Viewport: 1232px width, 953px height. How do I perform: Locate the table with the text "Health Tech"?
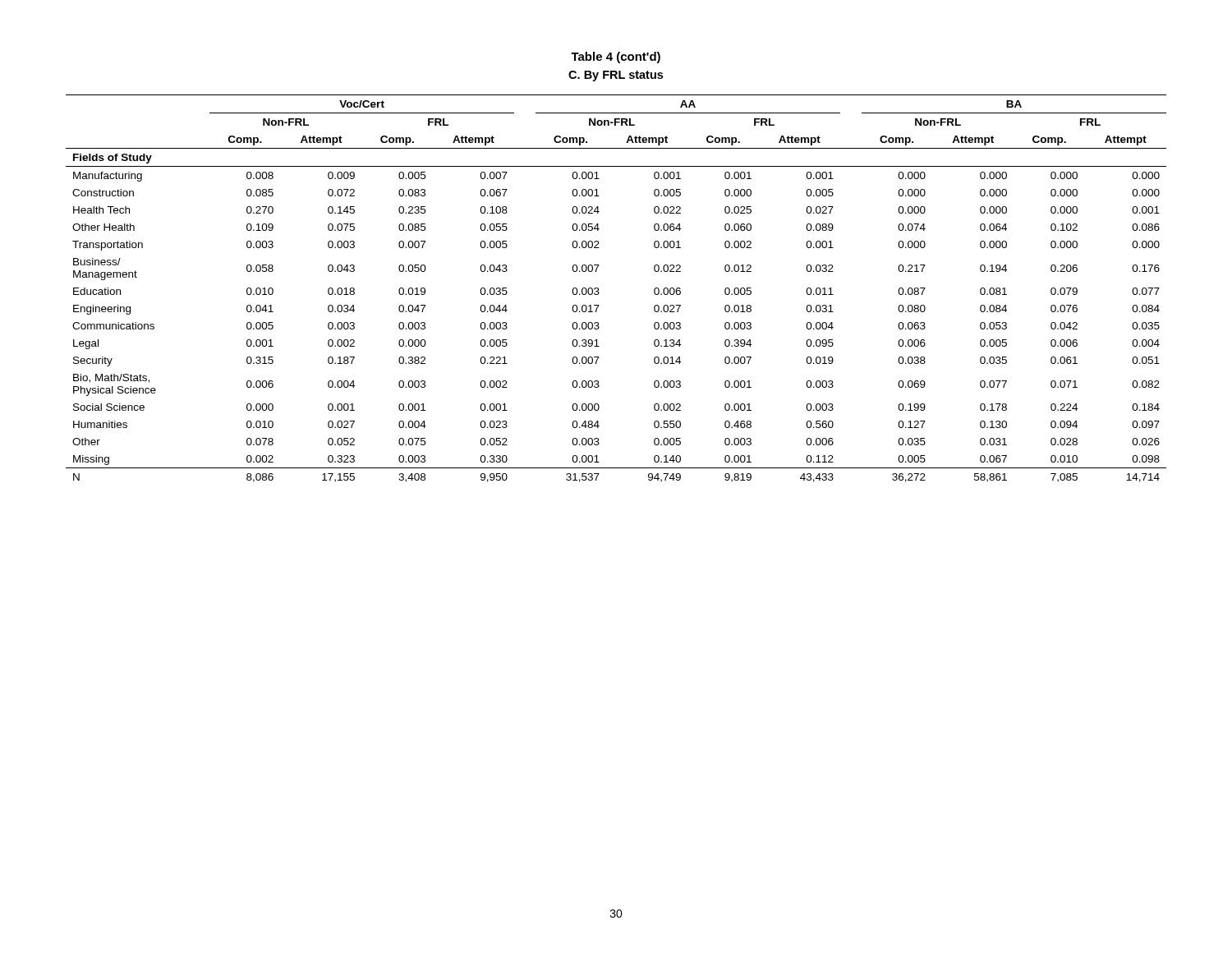pyautogui.click(x=616, y=290)
